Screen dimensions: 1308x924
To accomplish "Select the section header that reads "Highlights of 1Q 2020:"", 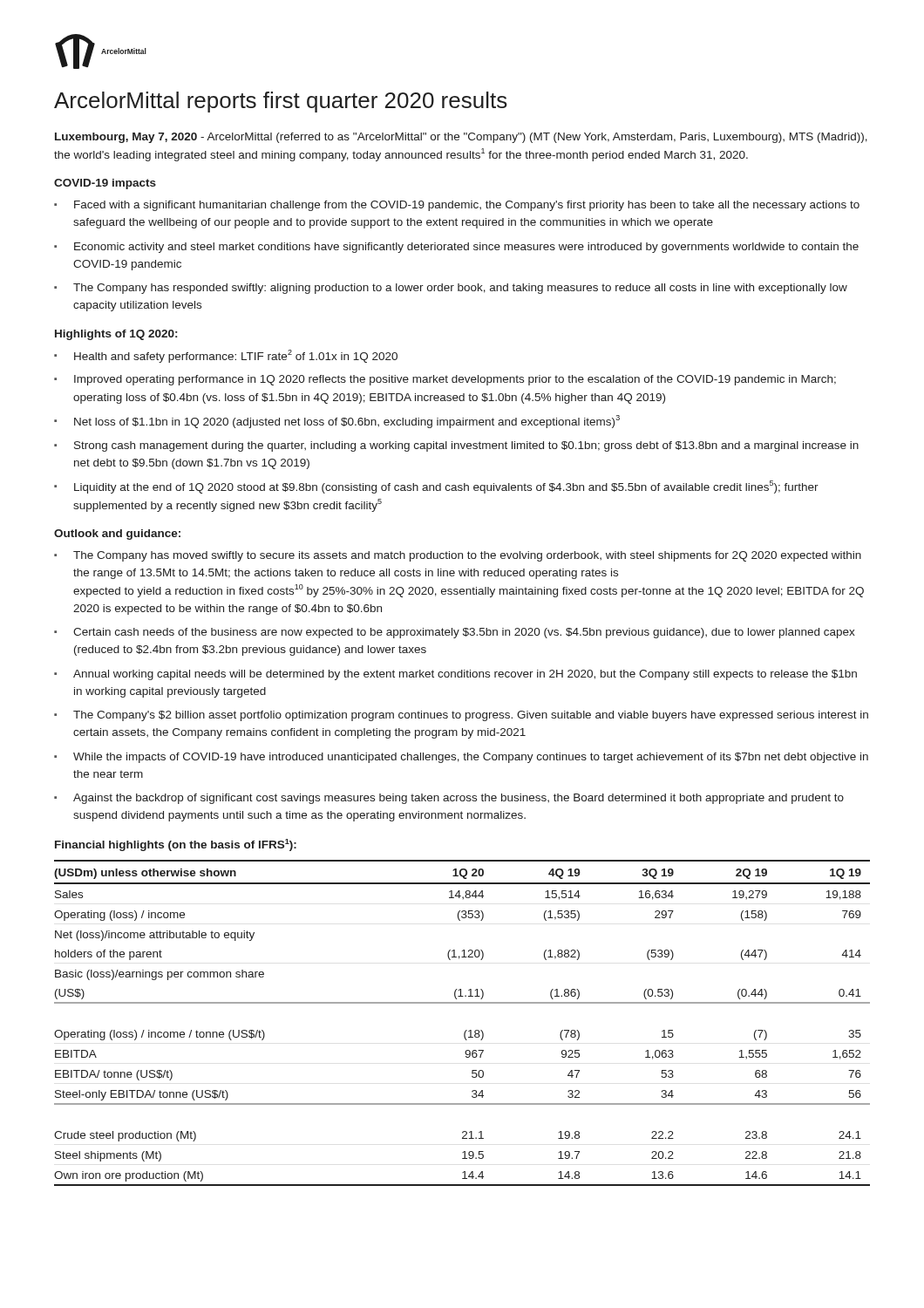I will (116, 333).
